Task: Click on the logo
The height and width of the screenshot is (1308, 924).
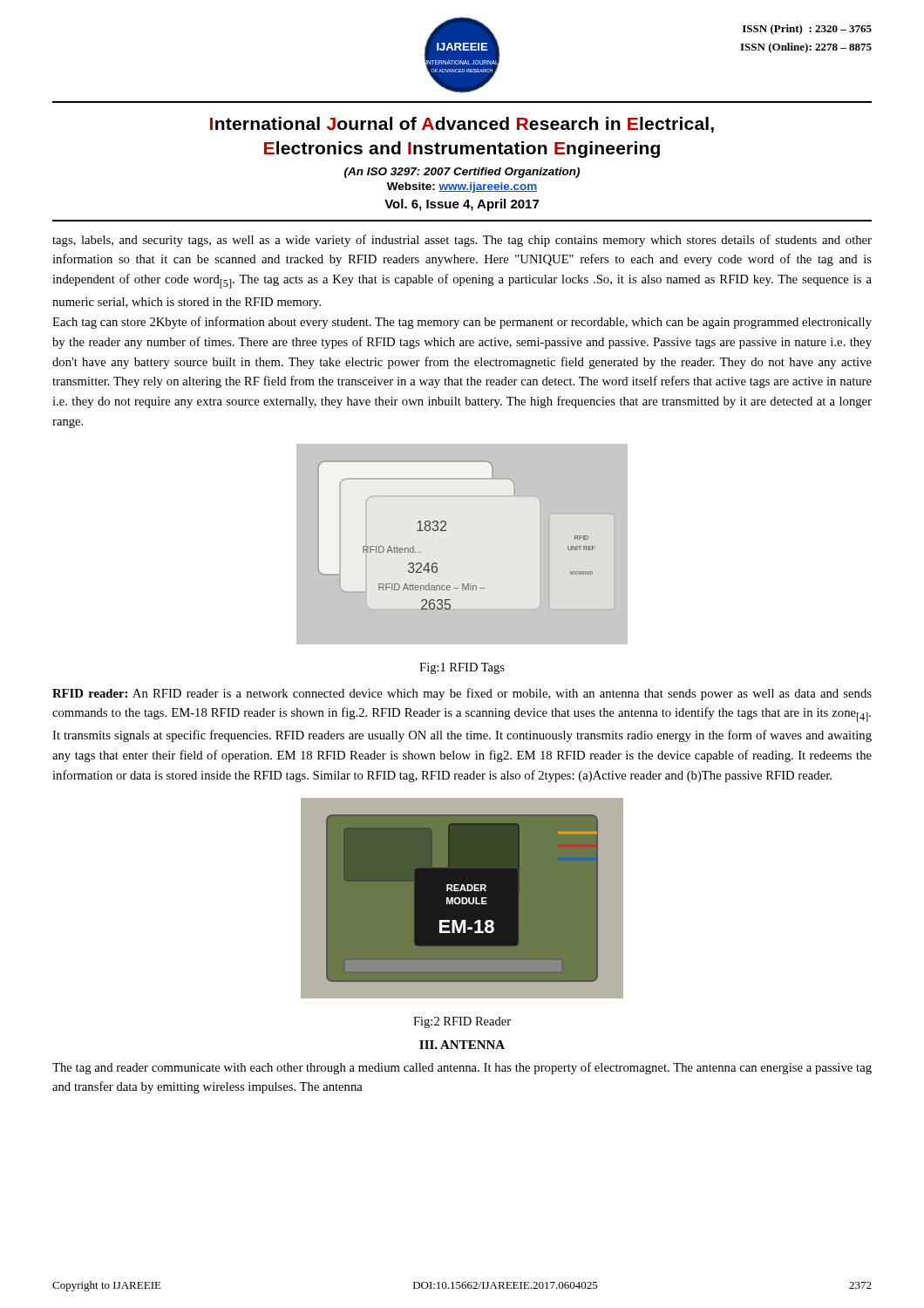Action: pyautogui.click(x=462, y=57)
